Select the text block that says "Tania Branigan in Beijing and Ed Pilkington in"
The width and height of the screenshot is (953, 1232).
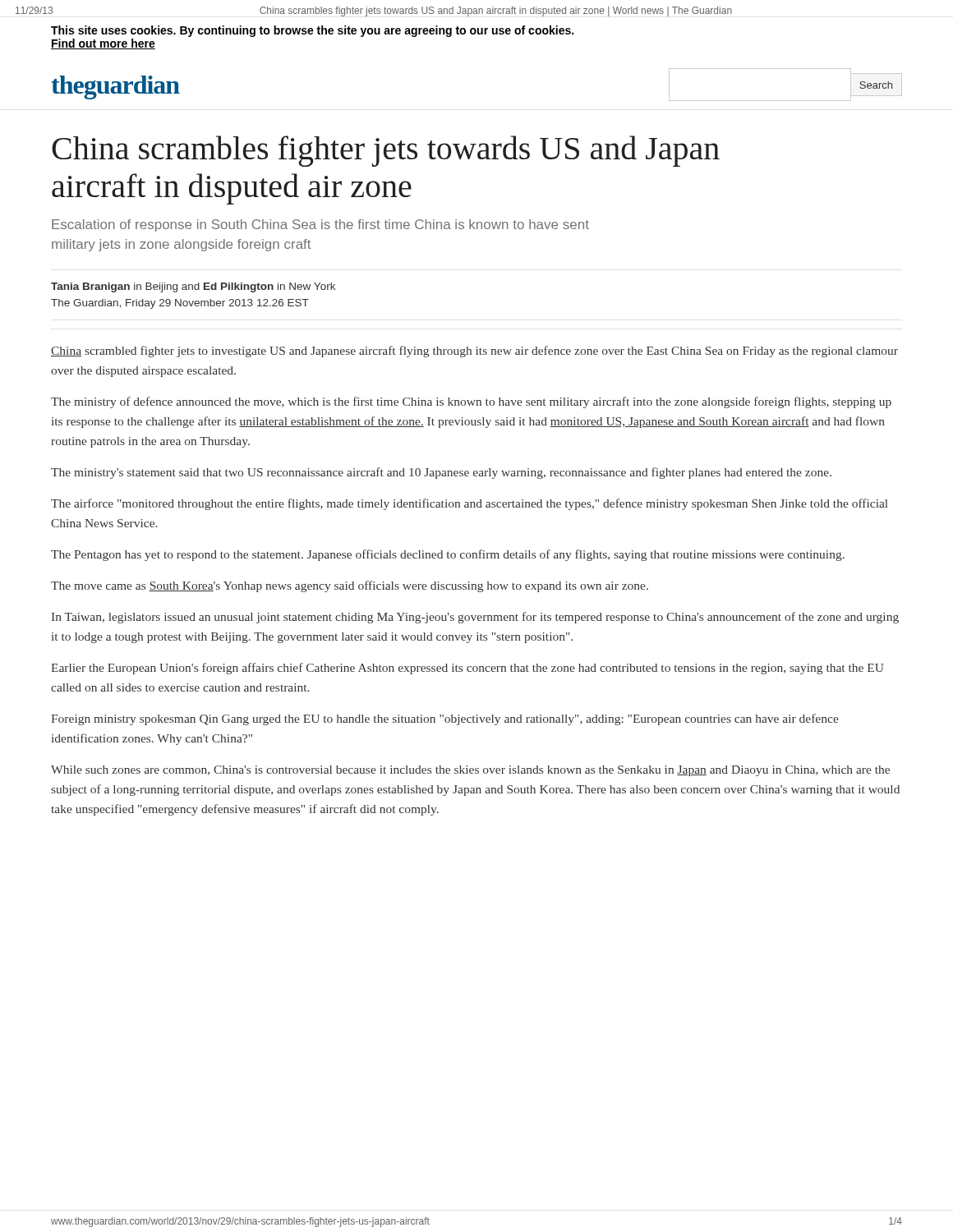point(193,287)
